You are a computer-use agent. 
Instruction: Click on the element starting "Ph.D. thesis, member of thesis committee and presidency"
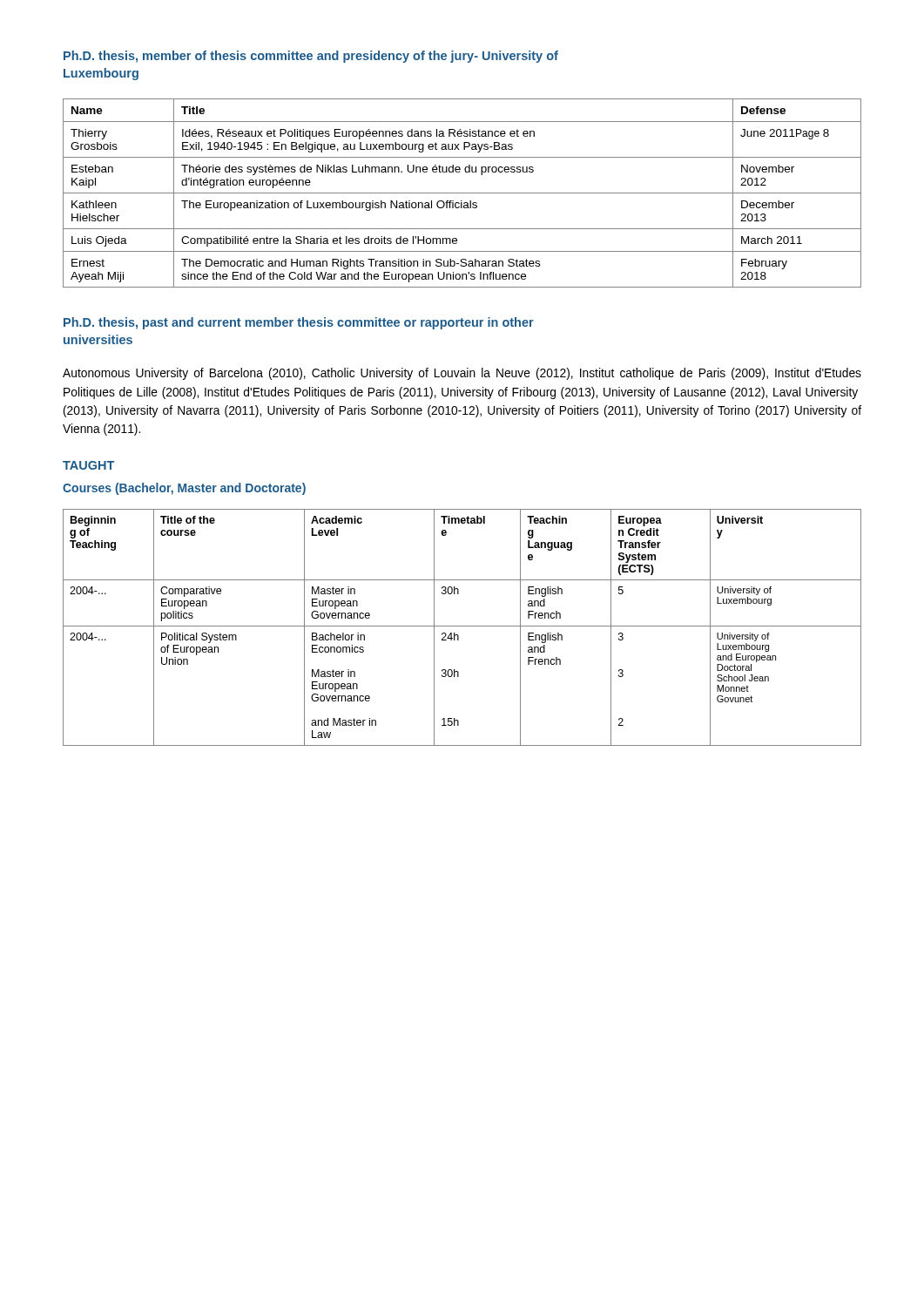pos(310,65)
